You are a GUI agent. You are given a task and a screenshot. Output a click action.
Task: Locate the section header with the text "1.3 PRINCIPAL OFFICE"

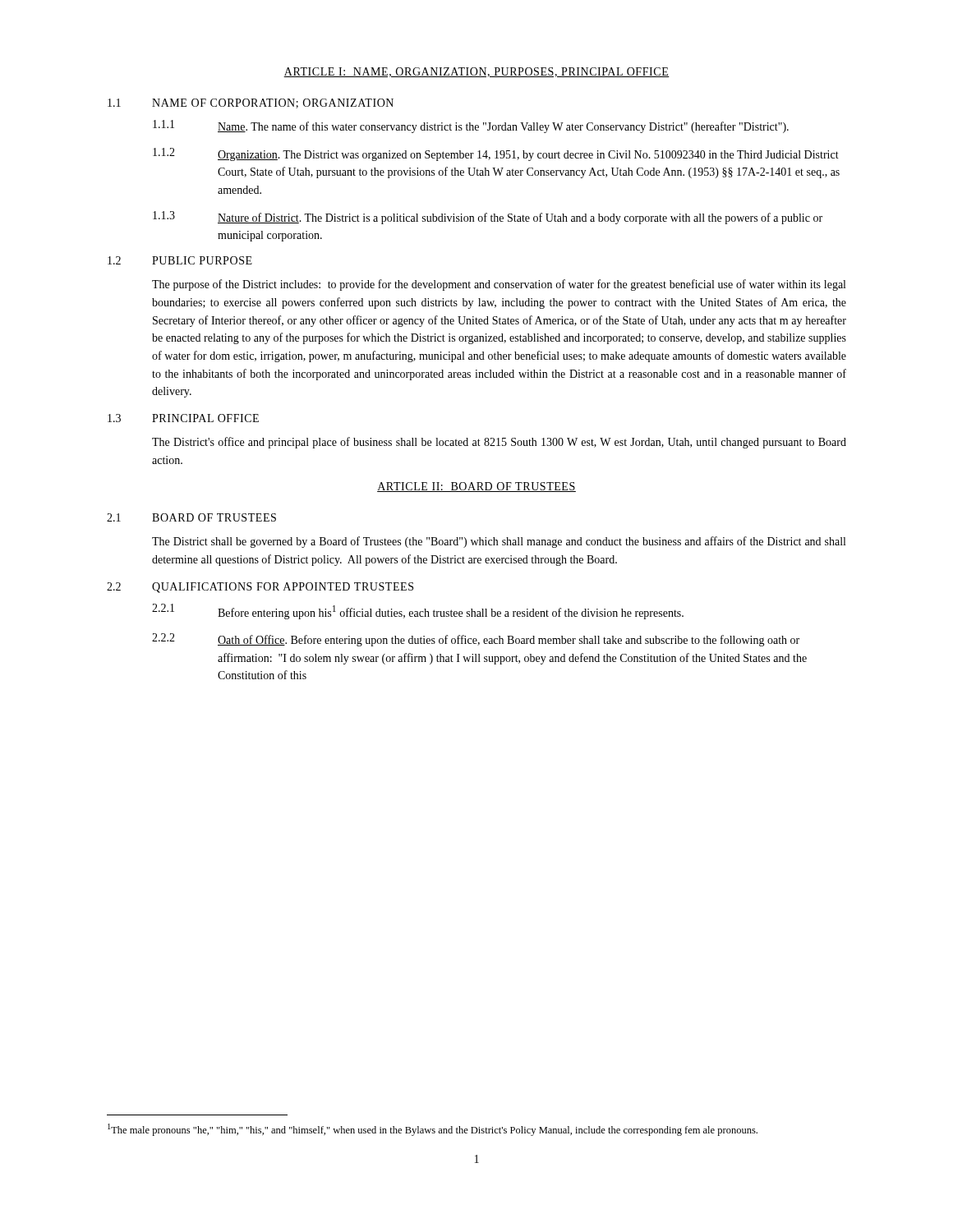coord(183,419)
